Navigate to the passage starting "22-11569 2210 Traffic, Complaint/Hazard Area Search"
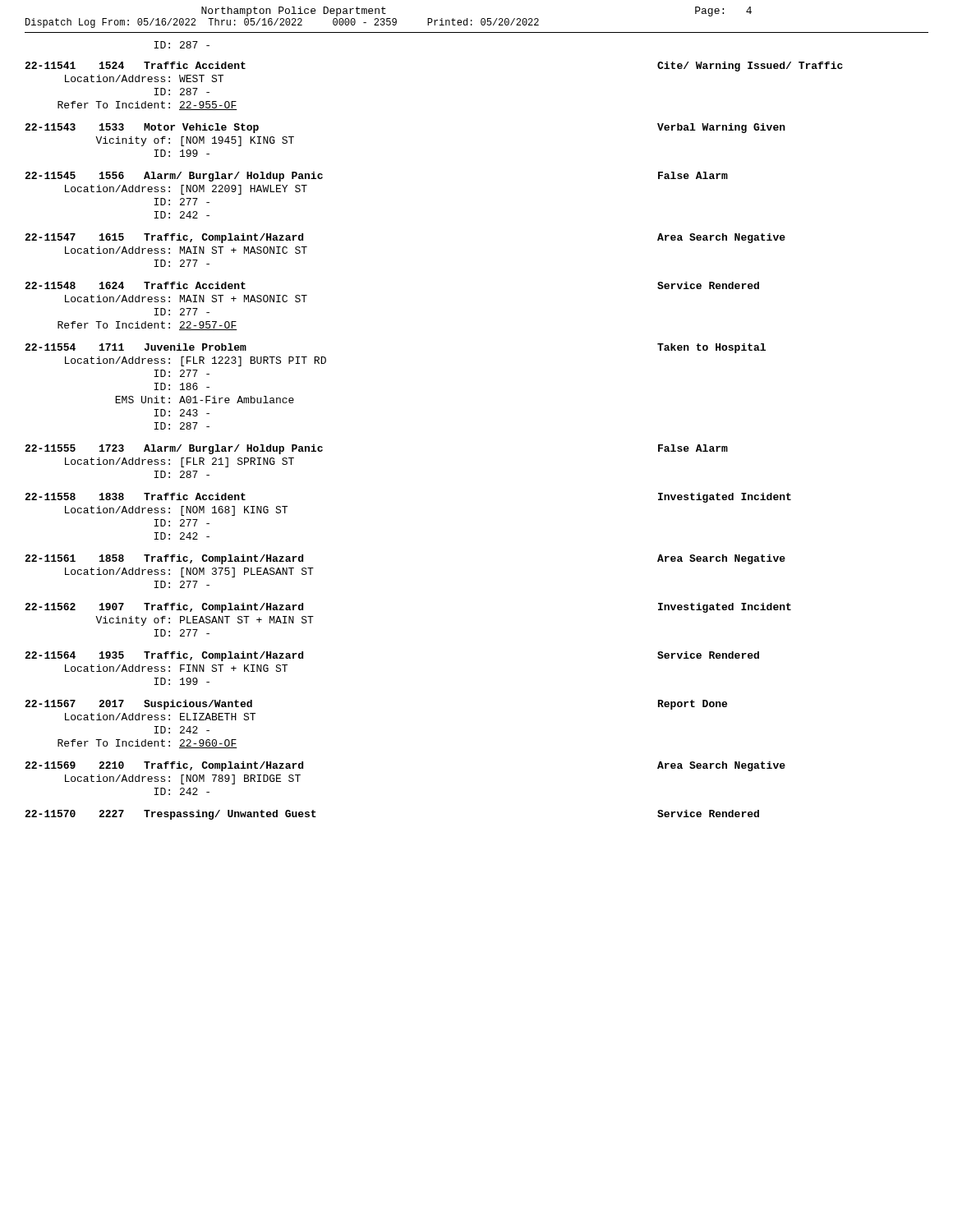The width and height of the screenshot is (953, 1232). [x=47, y=766]
